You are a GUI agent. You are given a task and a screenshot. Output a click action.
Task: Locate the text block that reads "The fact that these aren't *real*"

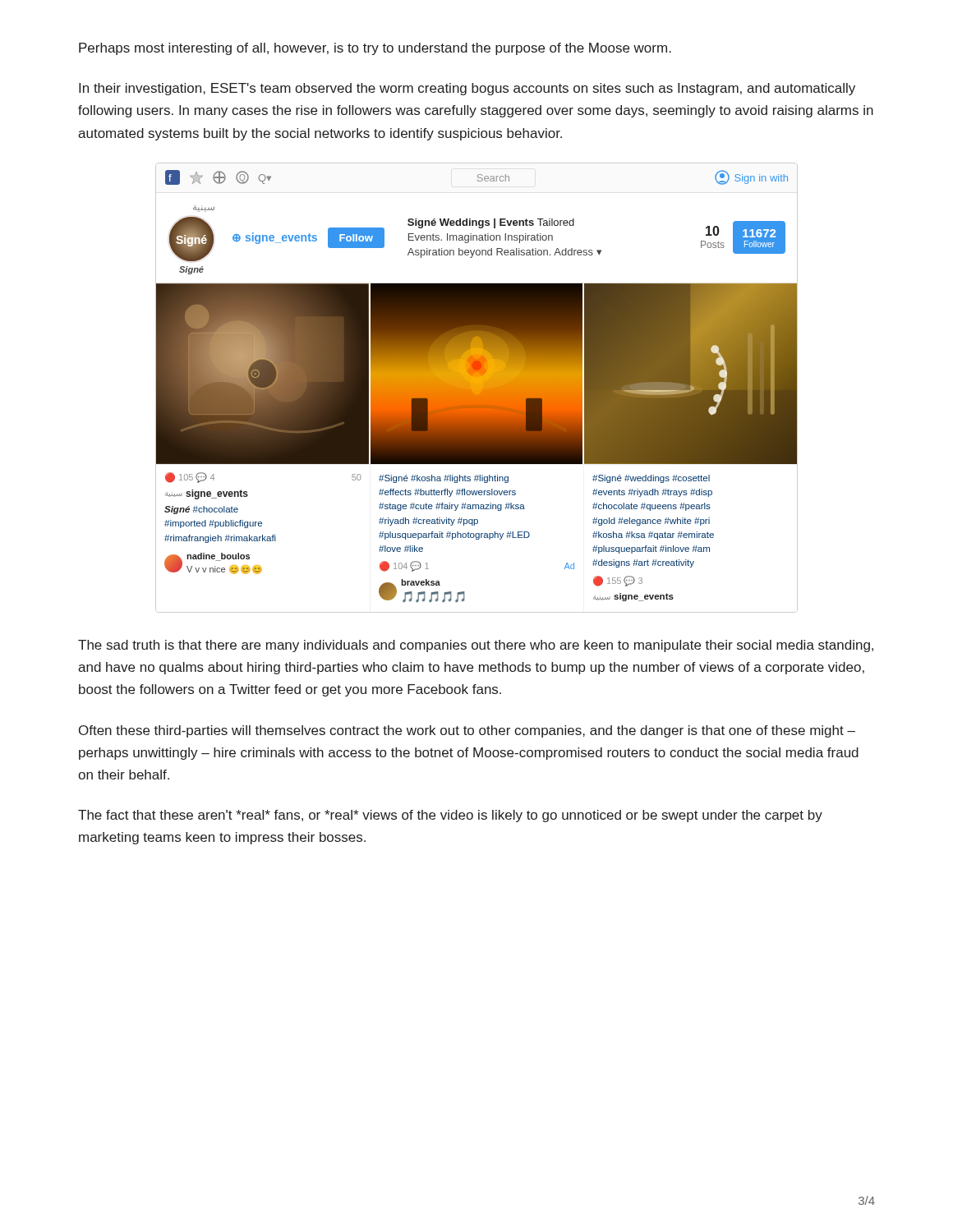tap(450, 826)
